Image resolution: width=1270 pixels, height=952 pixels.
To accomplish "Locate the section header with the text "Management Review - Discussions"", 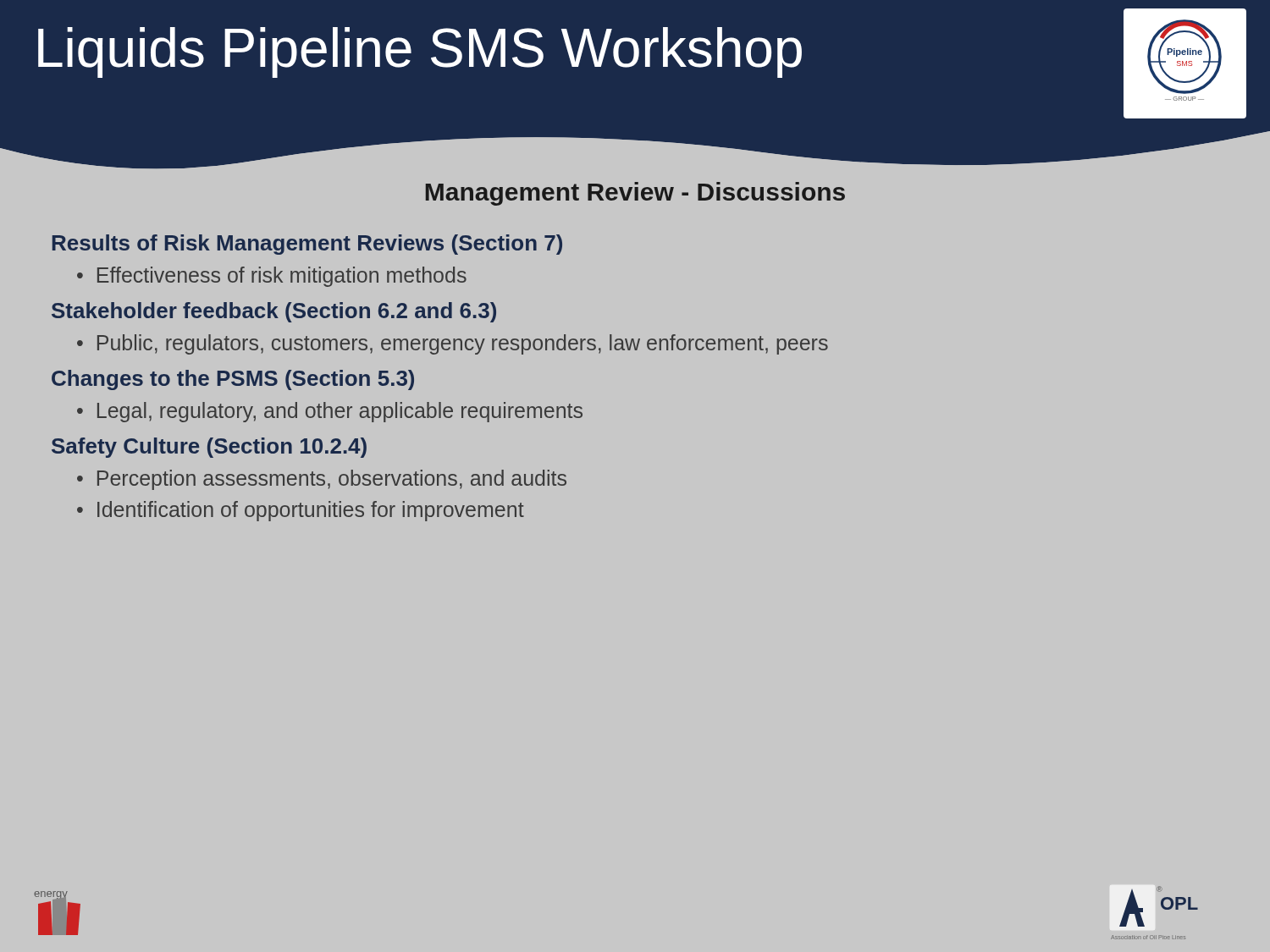I will click(x=635, y=192).
